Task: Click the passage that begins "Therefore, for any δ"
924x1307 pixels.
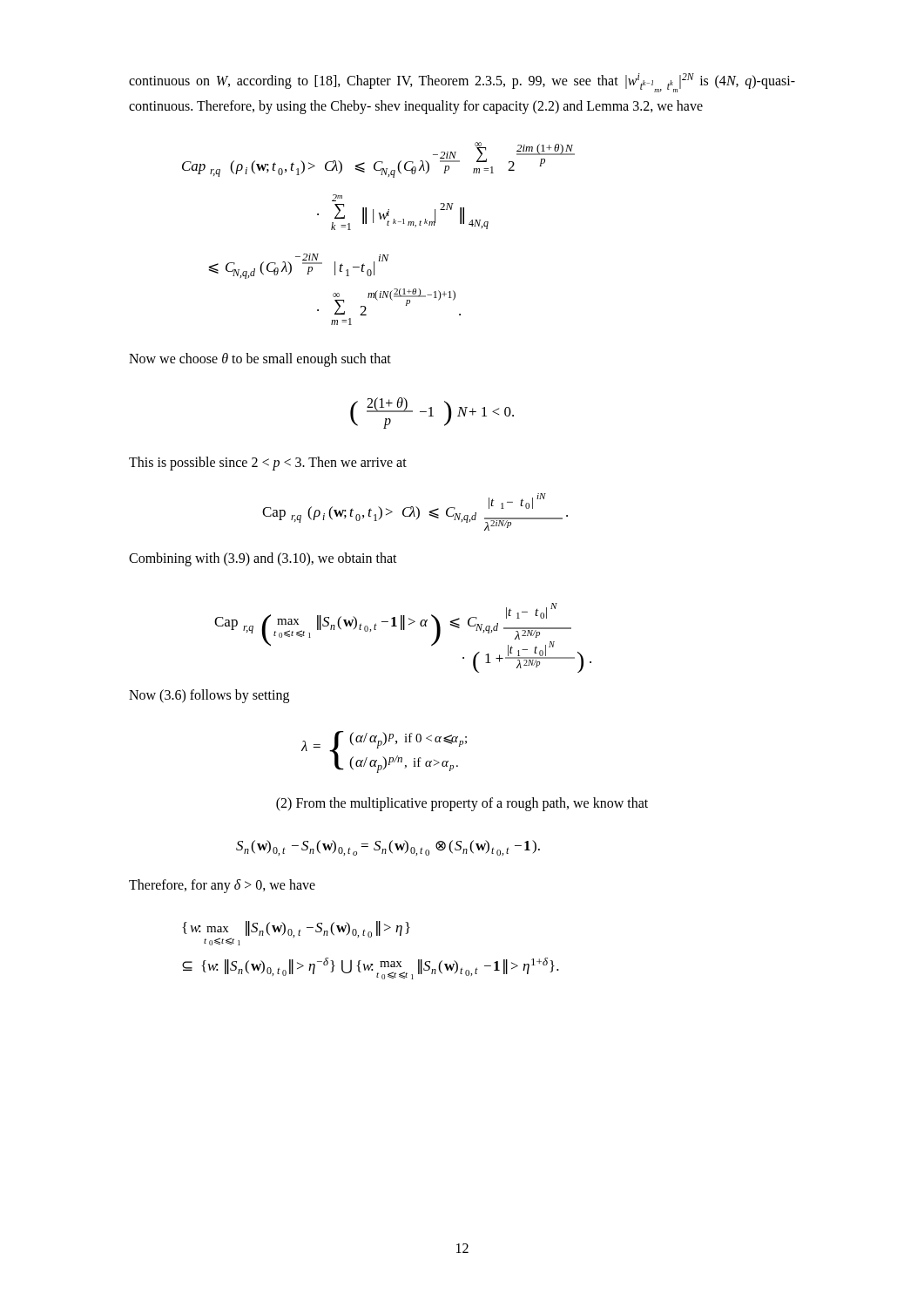Action: pyautogui.click(x=222, y=885)
